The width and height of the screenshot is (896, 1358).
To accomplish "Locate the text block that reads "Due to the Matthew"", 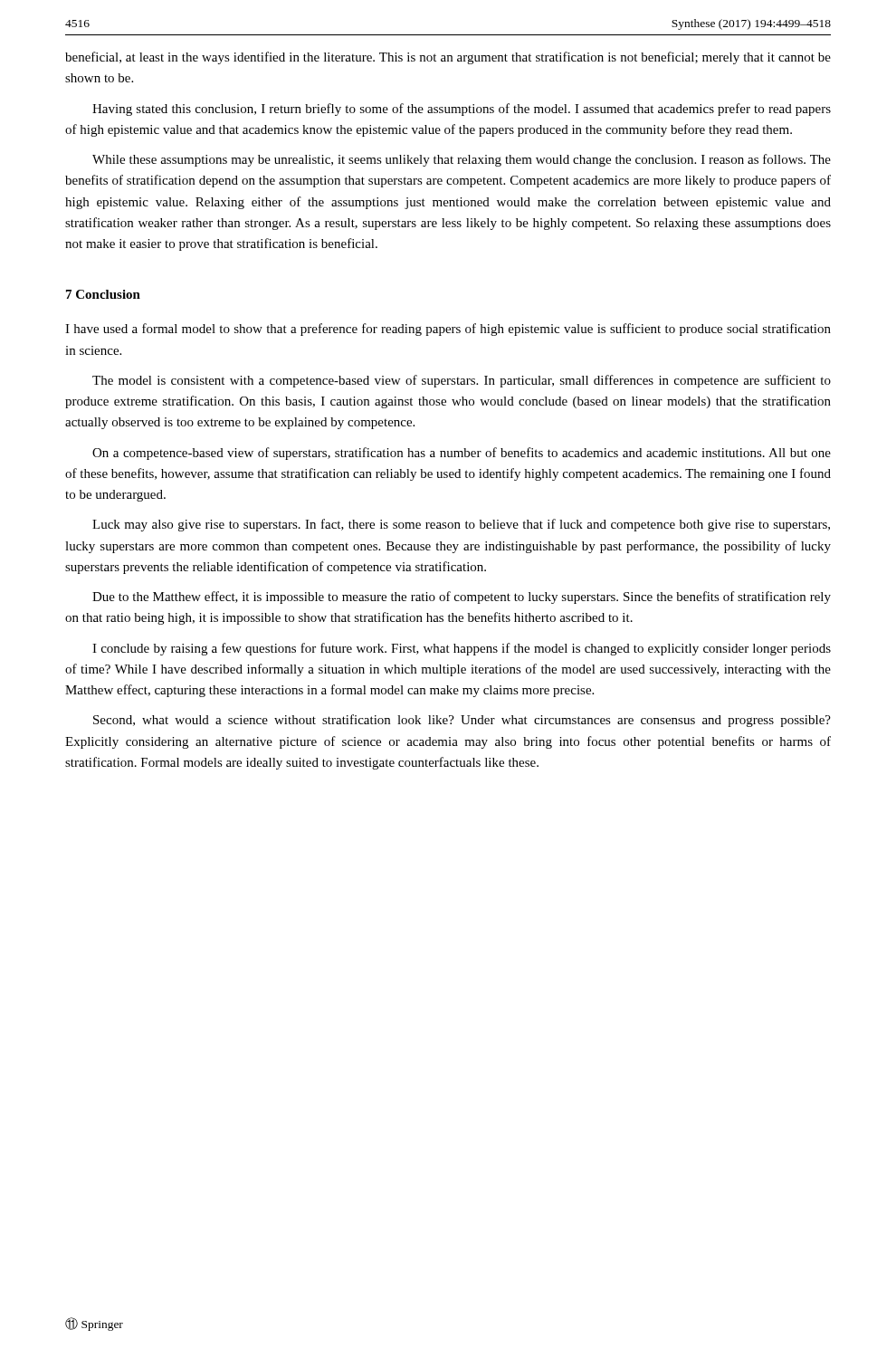I will [x=448, y=608].
